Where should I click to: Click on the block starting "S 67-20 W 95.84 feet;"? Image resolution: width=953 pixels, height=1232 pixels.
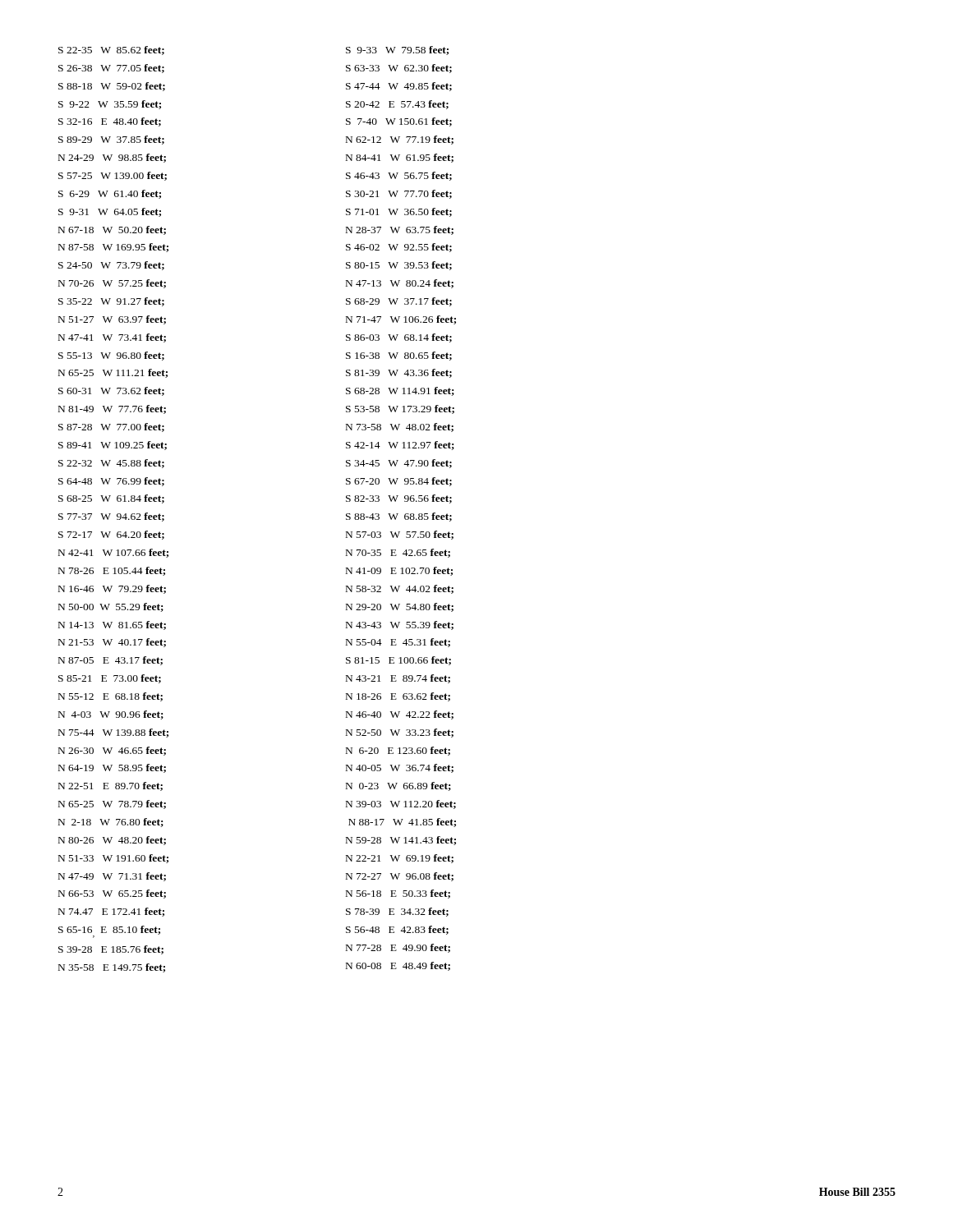coord(399,481)
